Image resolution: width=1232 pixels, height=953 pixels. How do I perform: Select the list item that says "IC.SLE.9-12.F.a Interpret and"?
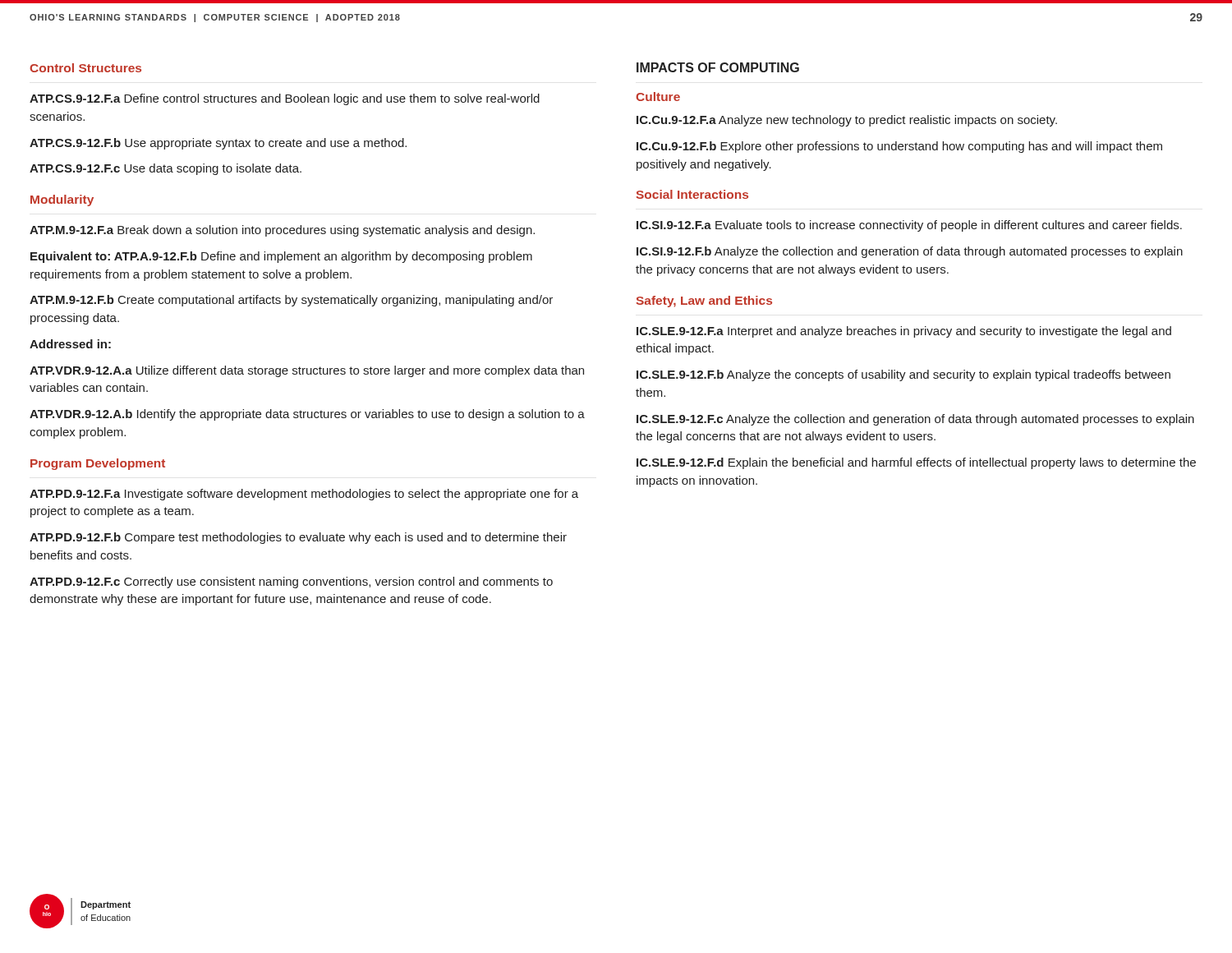[x=904, y=339]
